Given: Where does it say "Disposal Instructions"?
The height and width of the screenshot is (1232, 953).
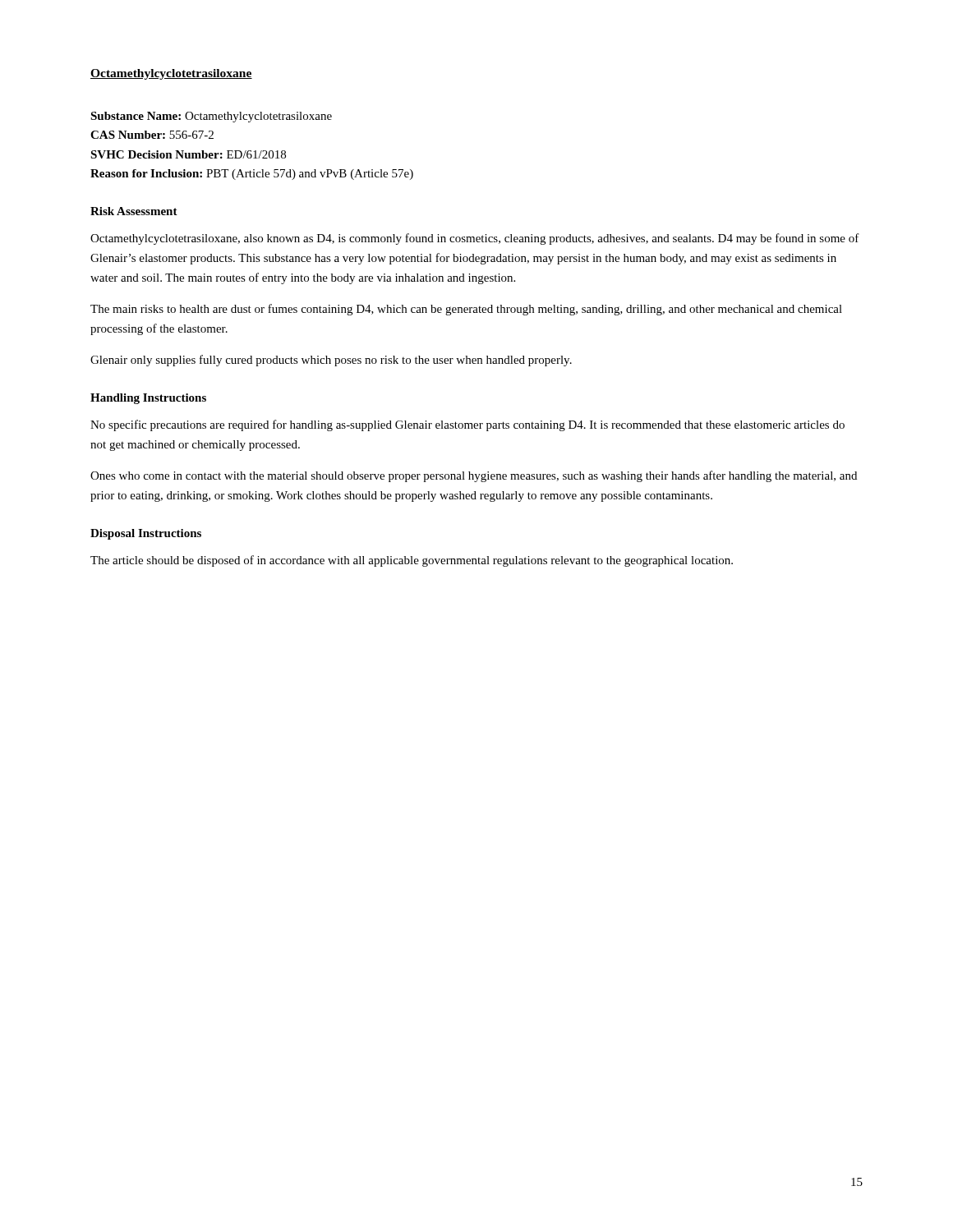Looking at the screenshot, I should click(146, 533).
